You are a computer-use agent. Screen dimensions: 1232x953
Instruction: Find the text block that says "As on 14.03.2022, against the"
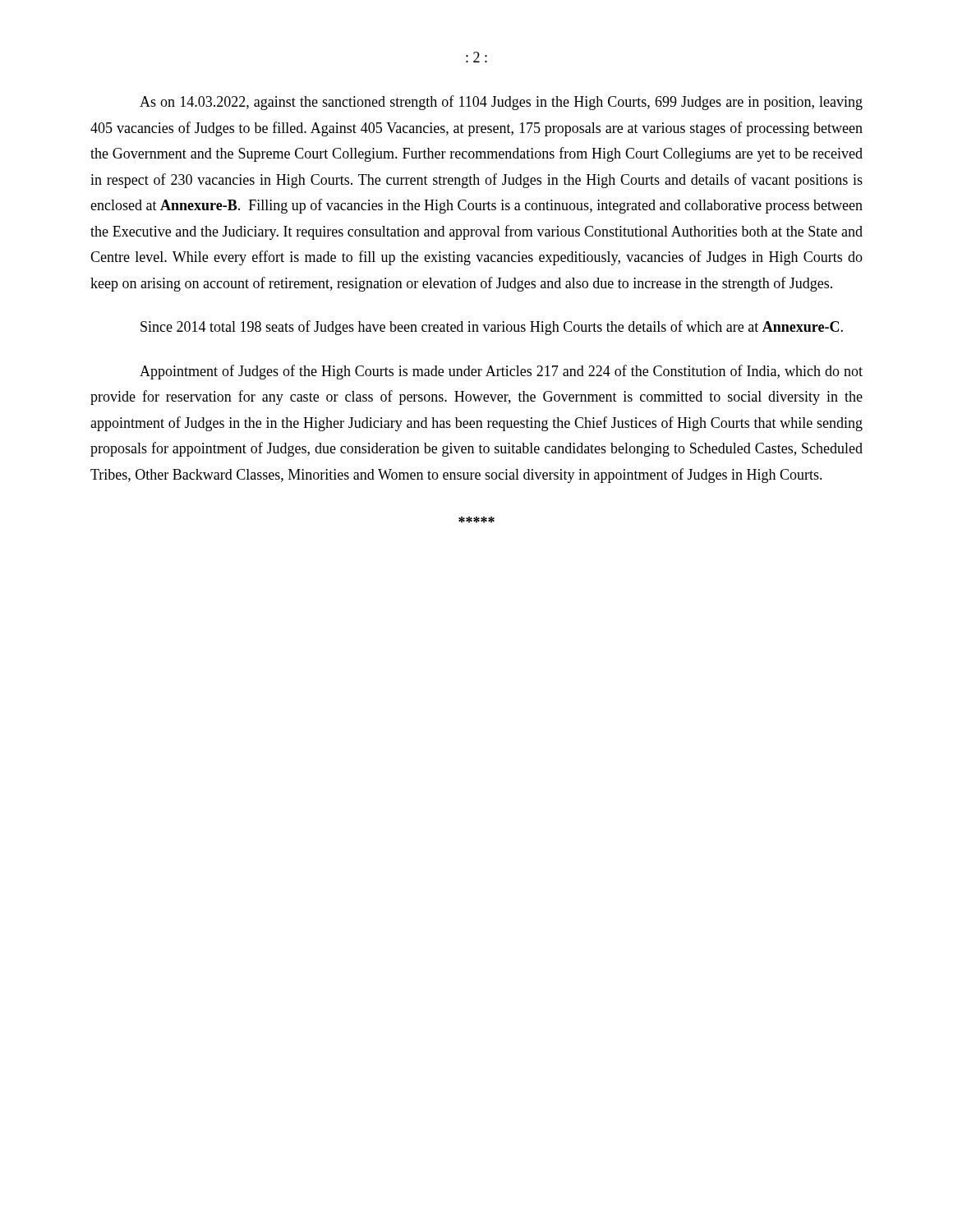click(x=476, y=289)
